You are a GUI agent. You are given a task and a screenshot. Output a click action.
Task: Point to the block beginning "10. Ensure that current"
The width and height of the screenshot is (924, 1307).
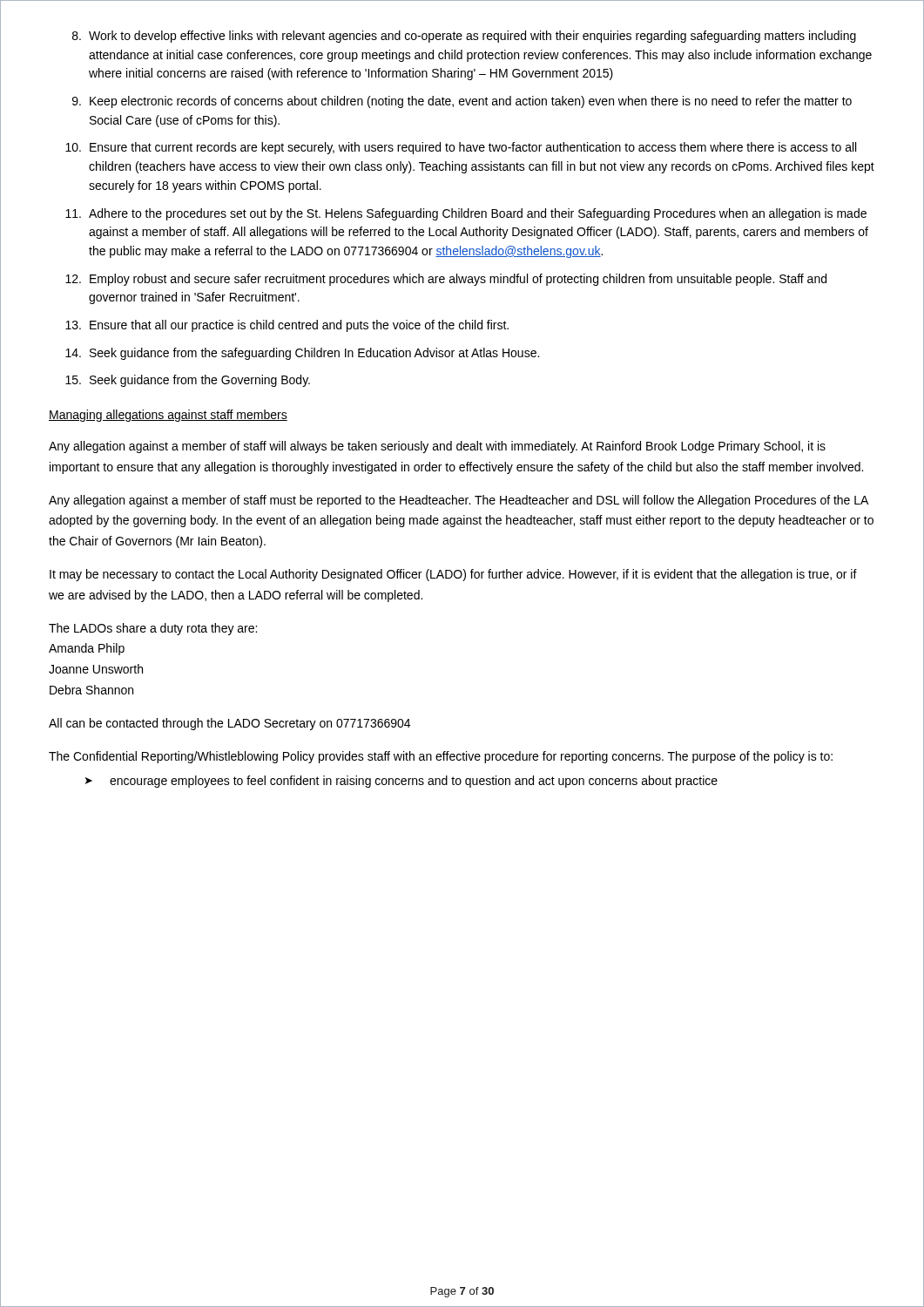tap(462, 167)
